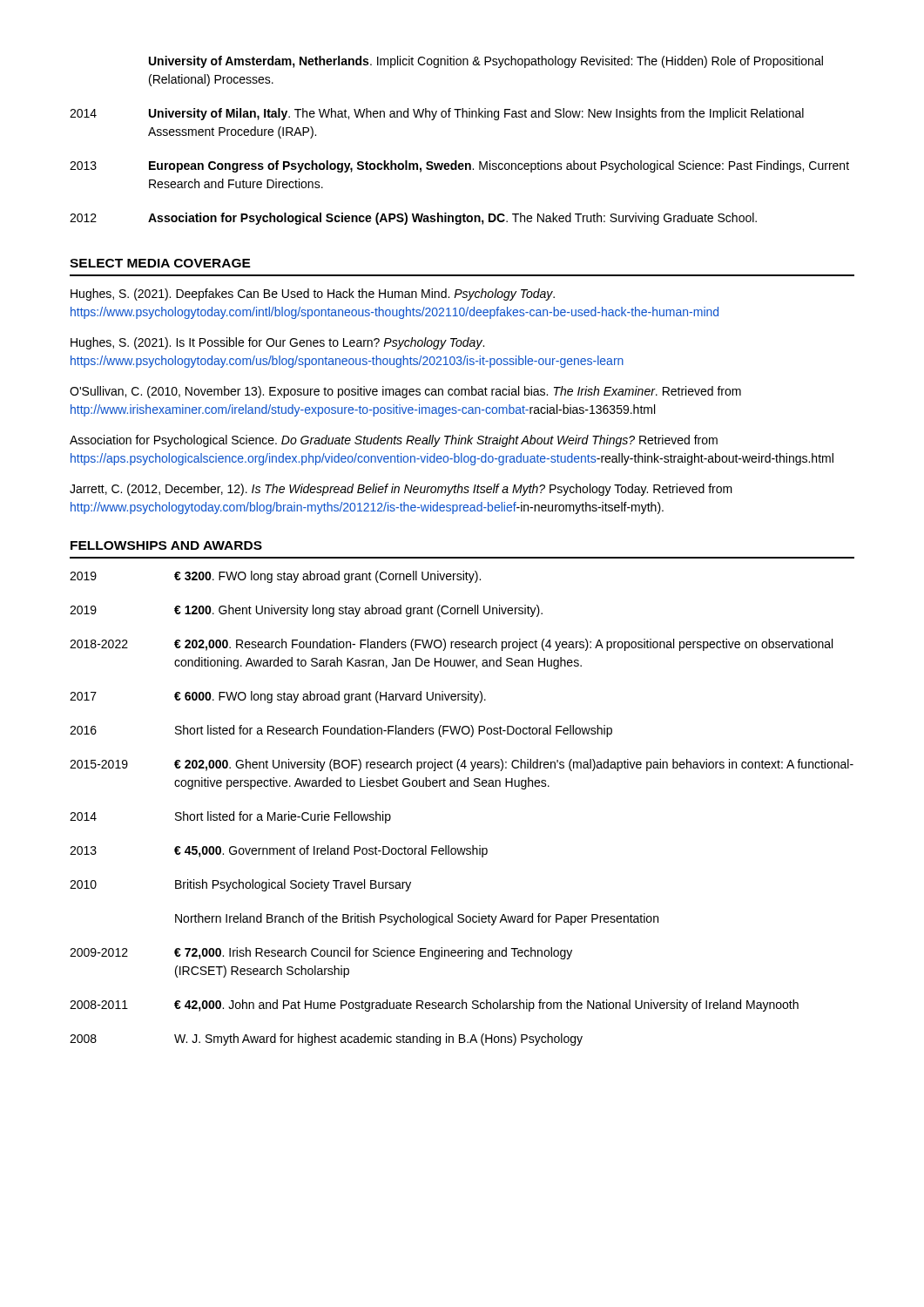Navigate to the element starting "2013 € 45,000."
This screenshot has height=1307, width=924.
pos(462,851)
